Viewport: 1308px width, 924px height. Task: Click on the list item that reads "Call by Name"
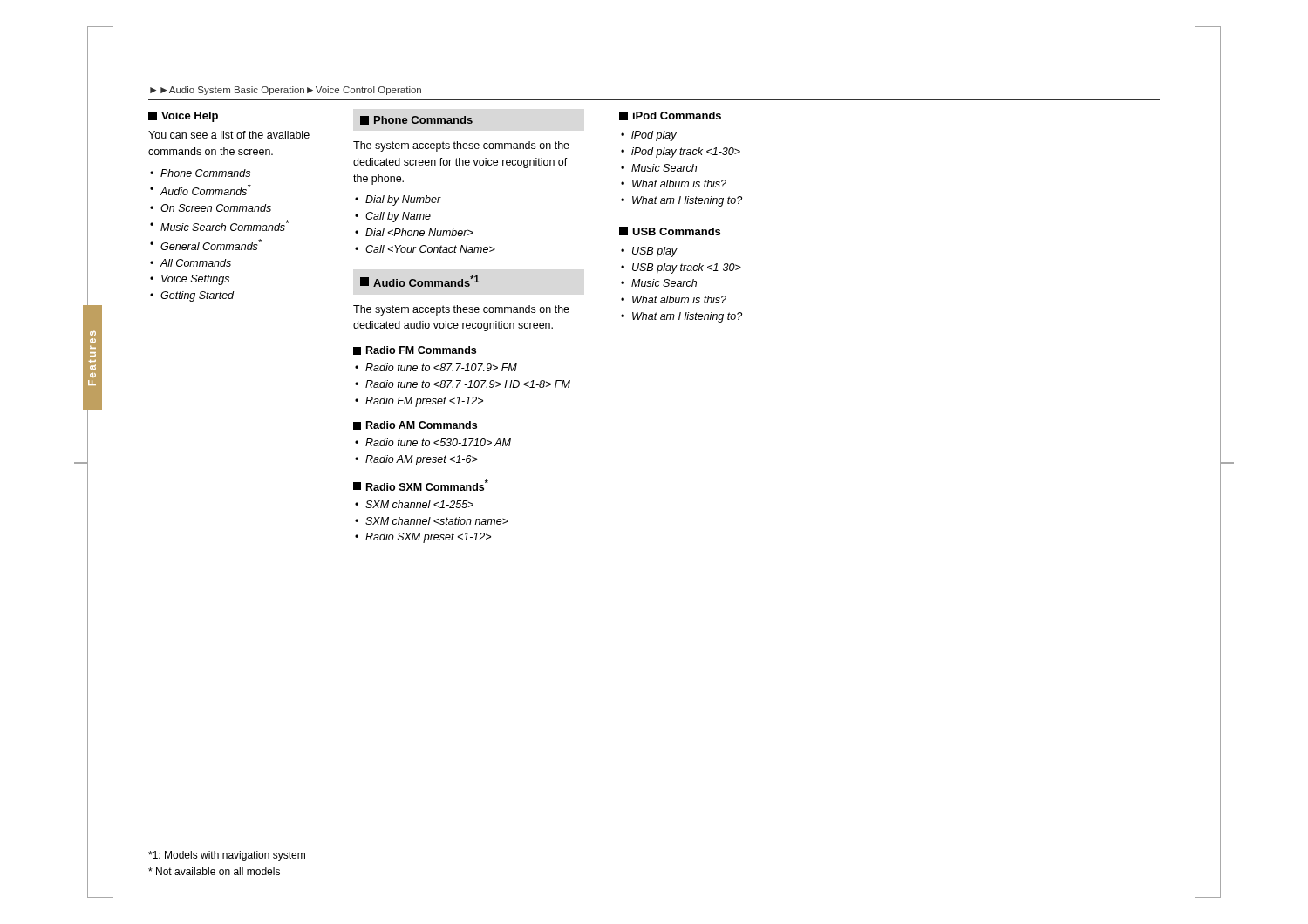coord(398,216)
